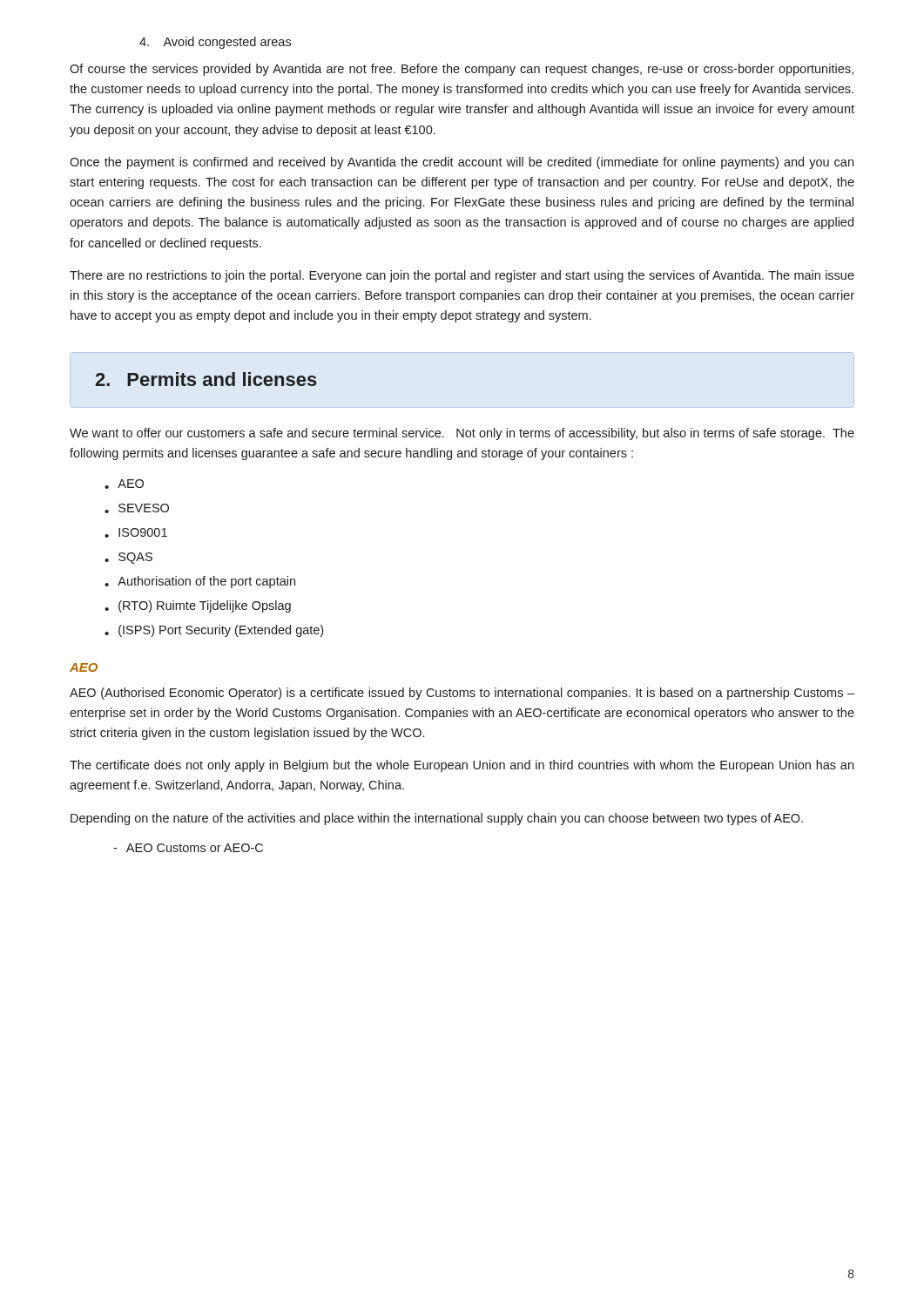
Task: Locate the element starting "Of course the services provided"
Action: tap(462, 99)
